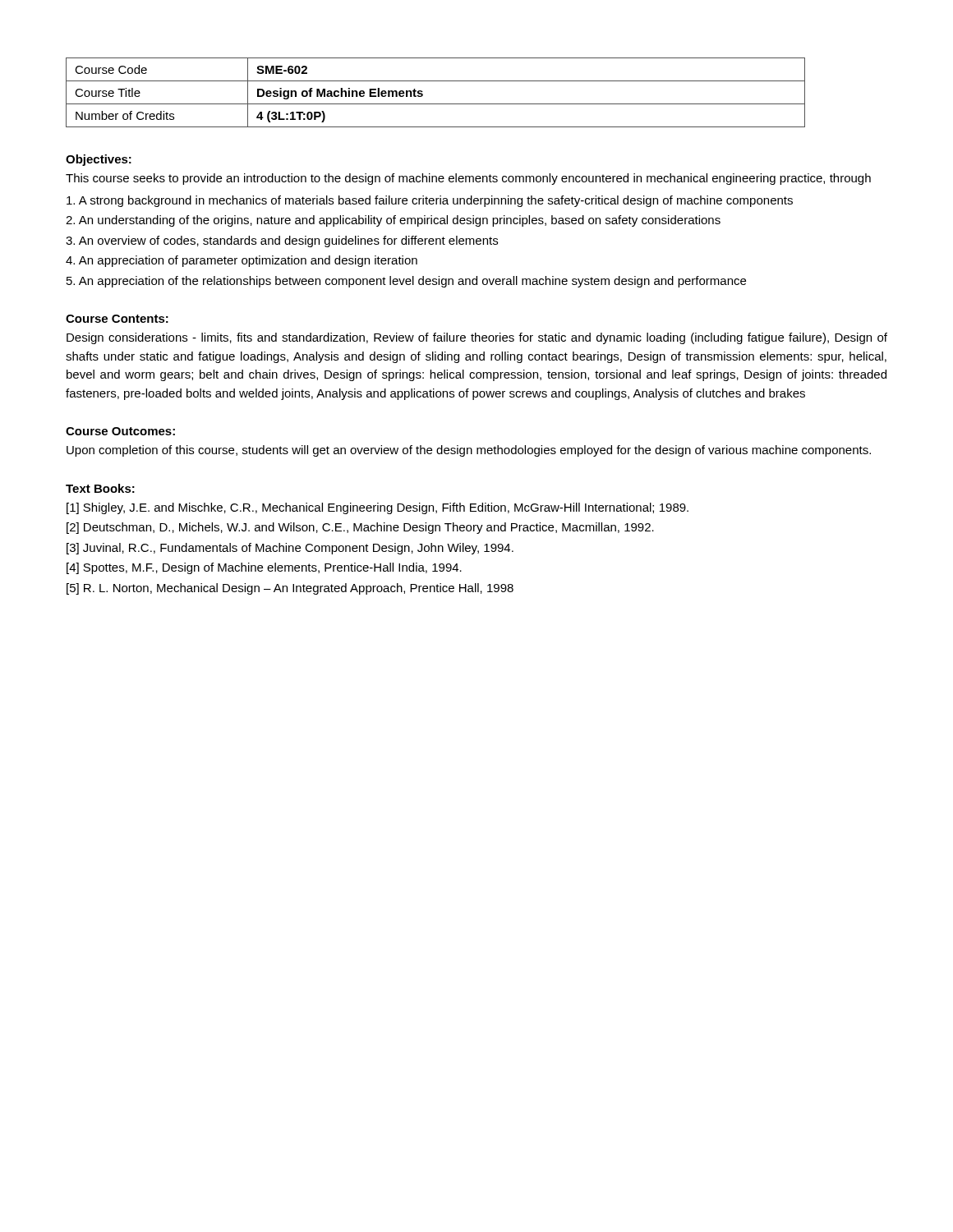Click on the text block starting "A strong background in mechanics of materials based"
The width and height of the screenshot is (953, 1232).
pos(429,200)
